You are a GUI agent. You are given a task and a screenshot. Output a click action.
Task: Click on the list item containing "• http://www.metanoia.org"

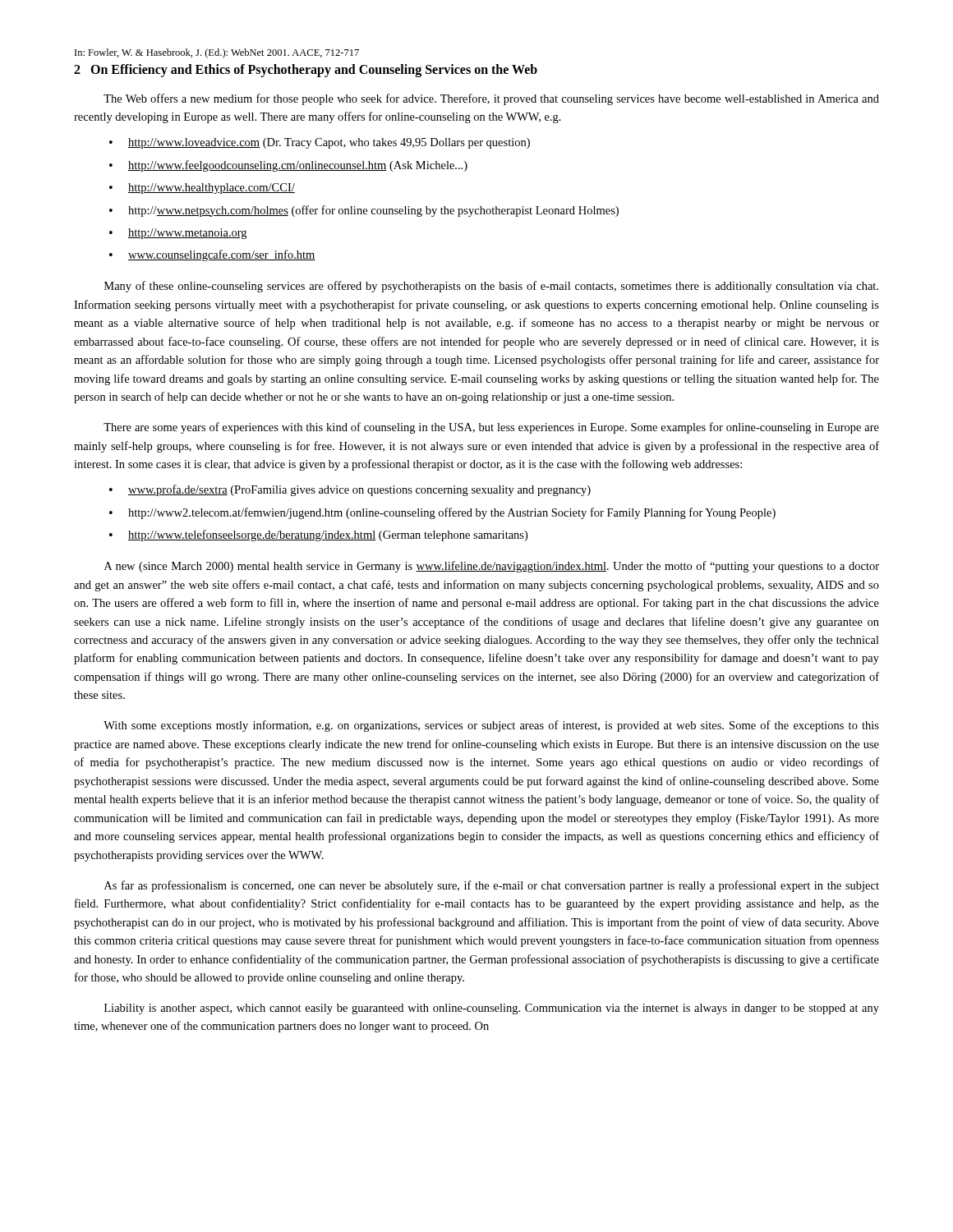click(x=178, y=234)
